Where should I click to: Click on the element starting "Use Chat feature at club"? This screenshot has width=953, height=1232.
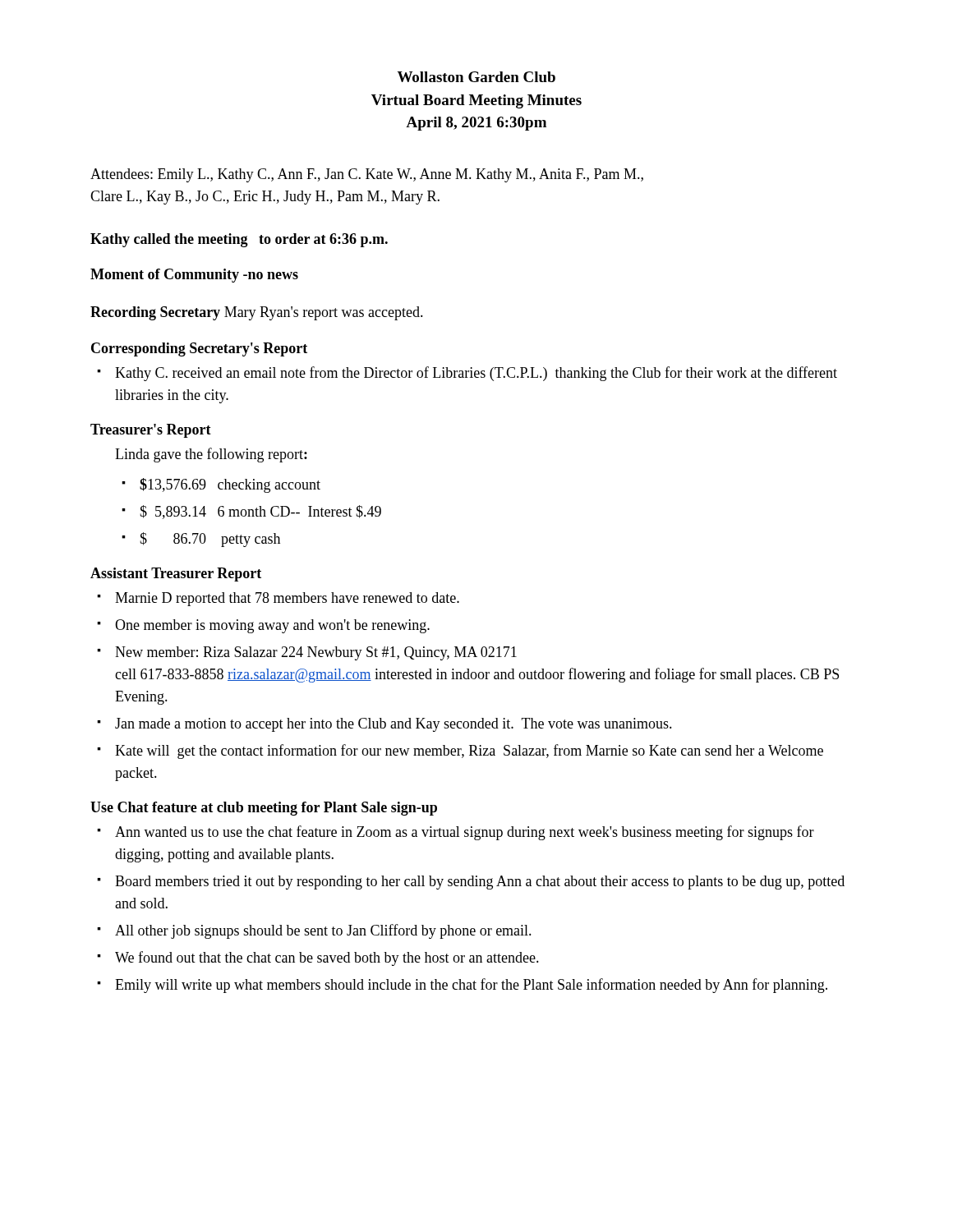point(264,807)
